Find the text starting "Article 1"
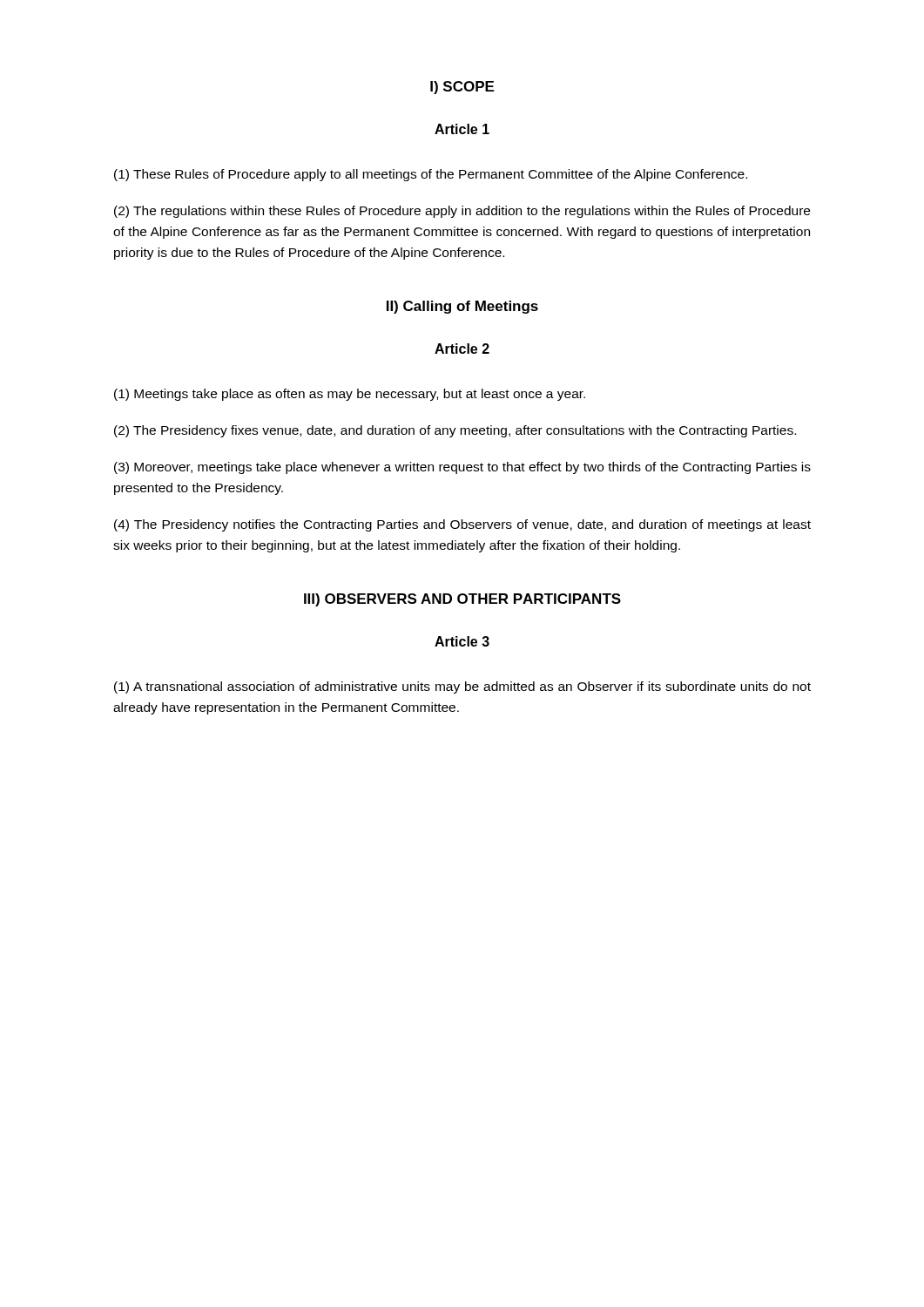This screenshot has width=924, height=1307. (x=462, y=129)
